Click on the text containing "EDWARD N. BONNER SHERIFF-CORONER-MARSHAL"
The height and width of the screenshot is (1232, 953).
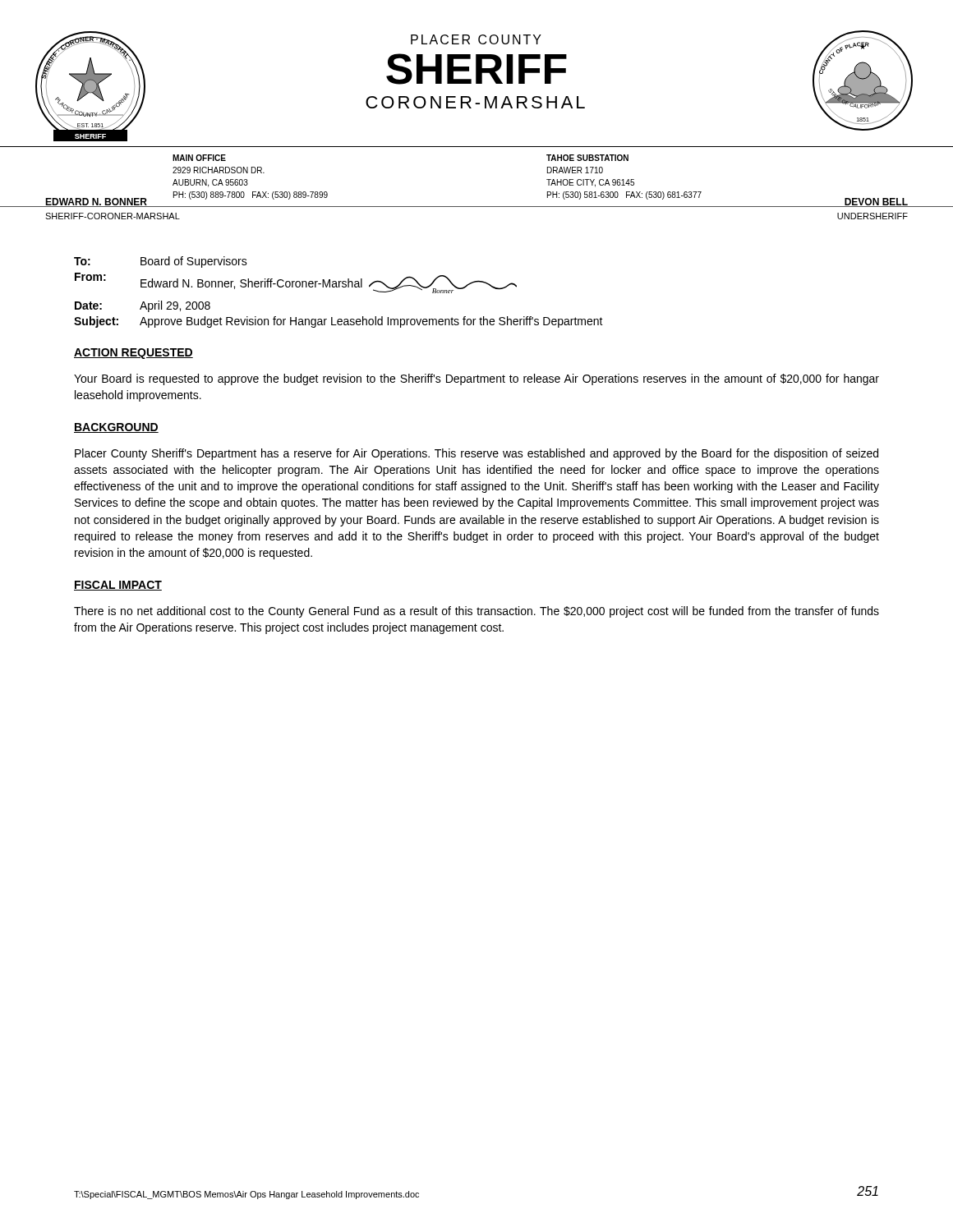(x=112, y=209)
